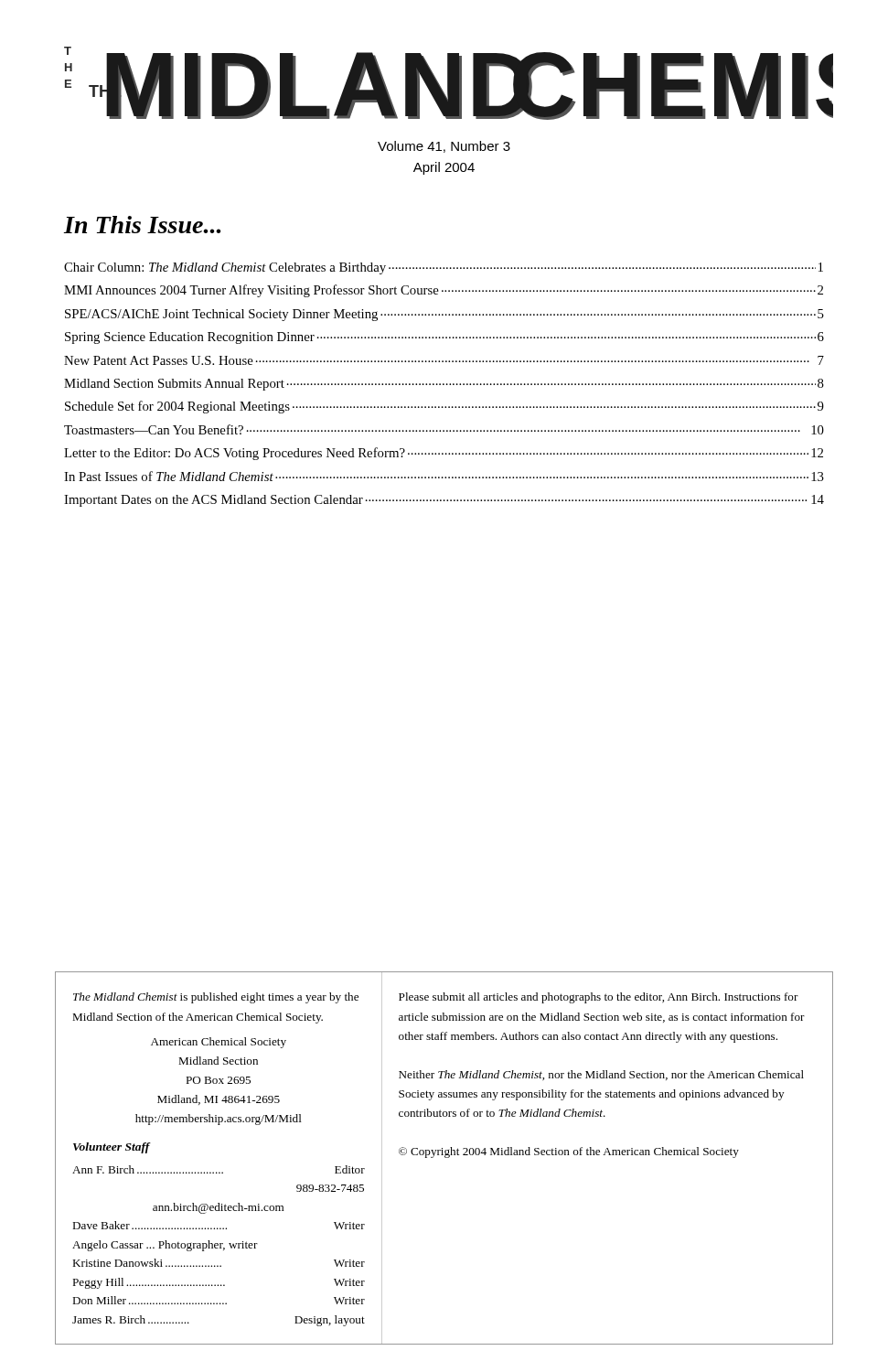The image size is (888, 1372).
Task: Click the passage that begins "Schedule Set for 2004"
Action: pyautogui.click(x=444, y=407)
